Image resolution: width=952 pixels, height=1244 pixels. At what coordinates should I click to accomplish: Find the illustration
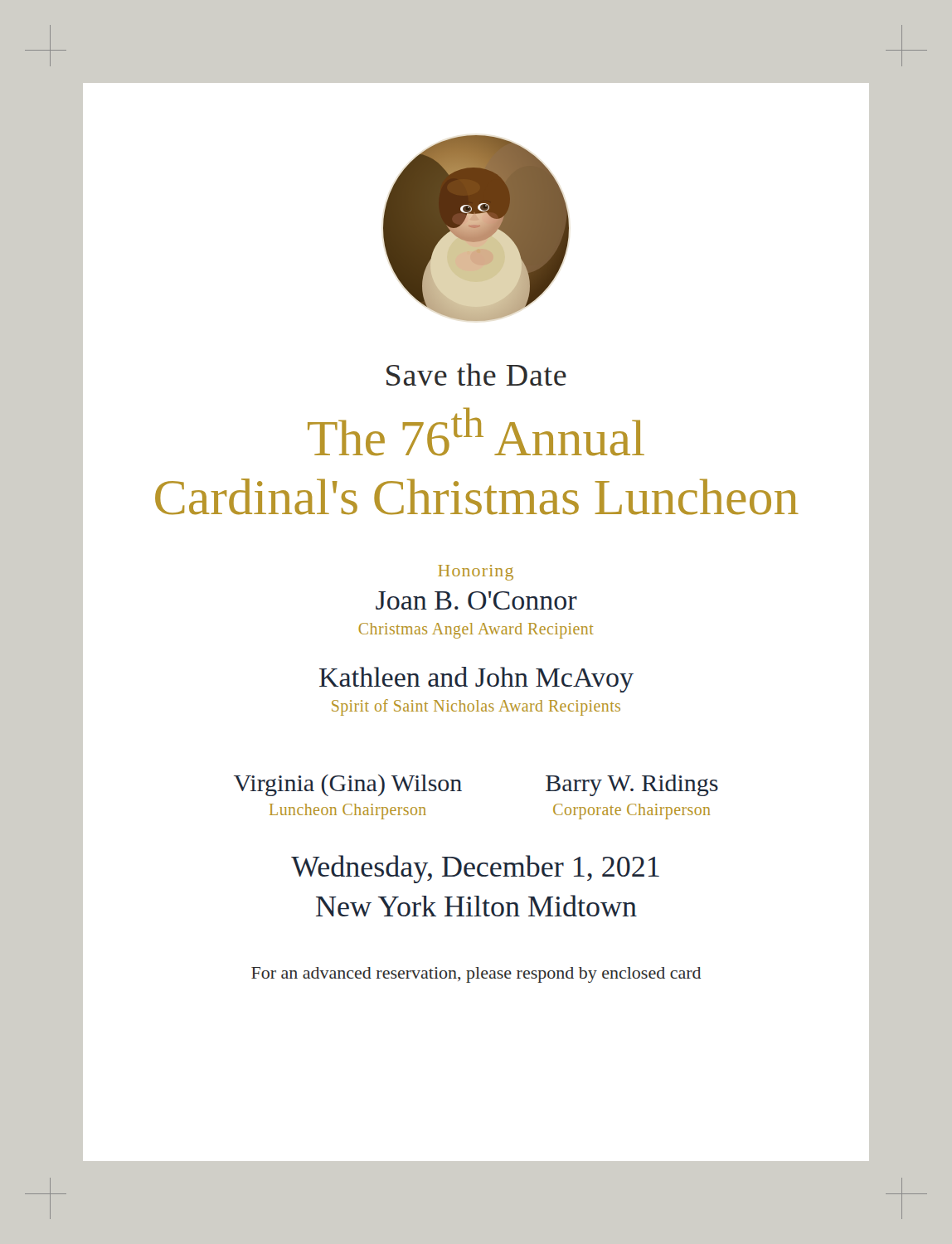pyautogui.click(x=476, y=228)
